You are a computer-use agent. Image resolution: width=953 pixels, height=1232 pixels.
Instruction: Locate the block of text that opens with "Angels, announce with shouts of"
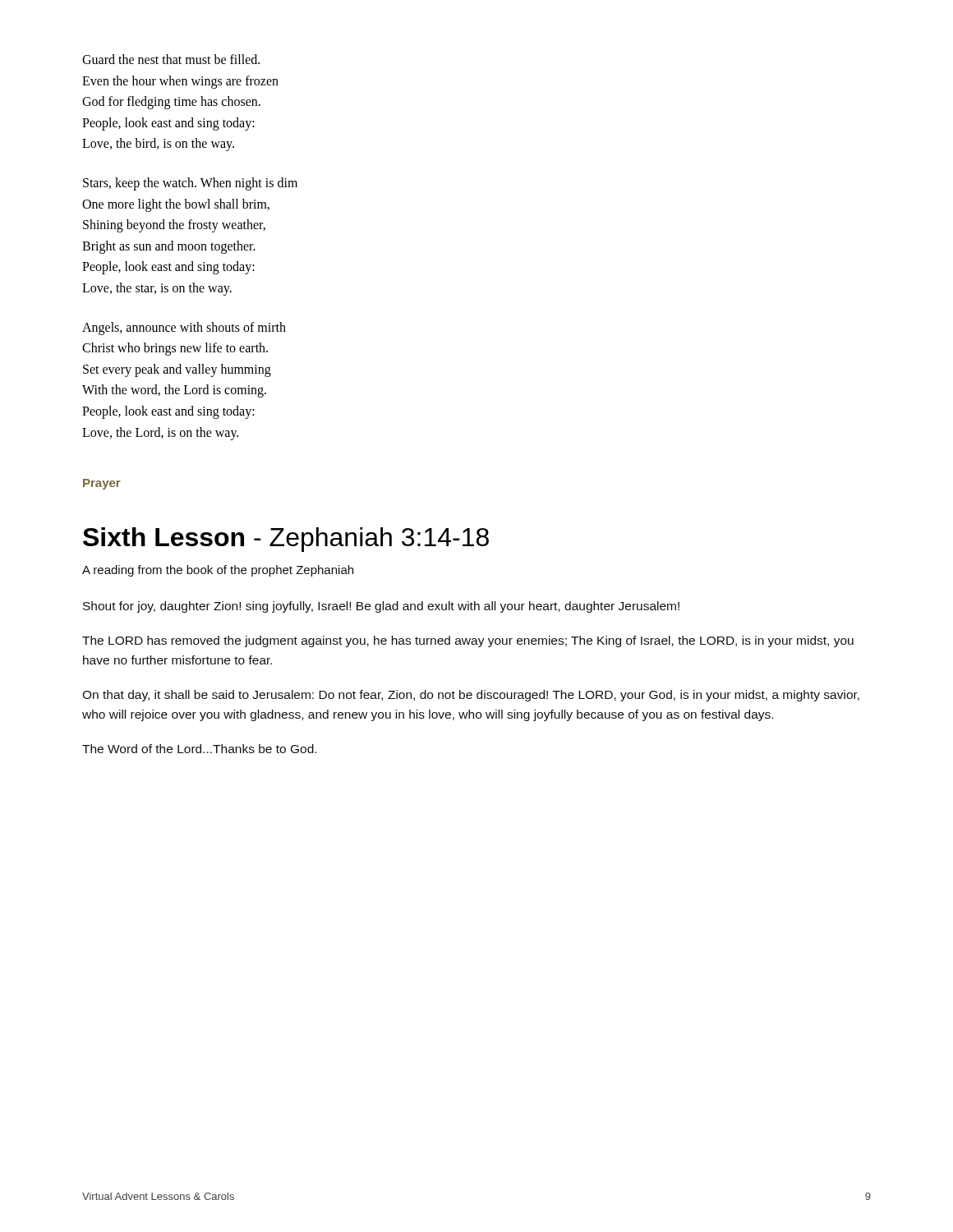pos(184,329)
